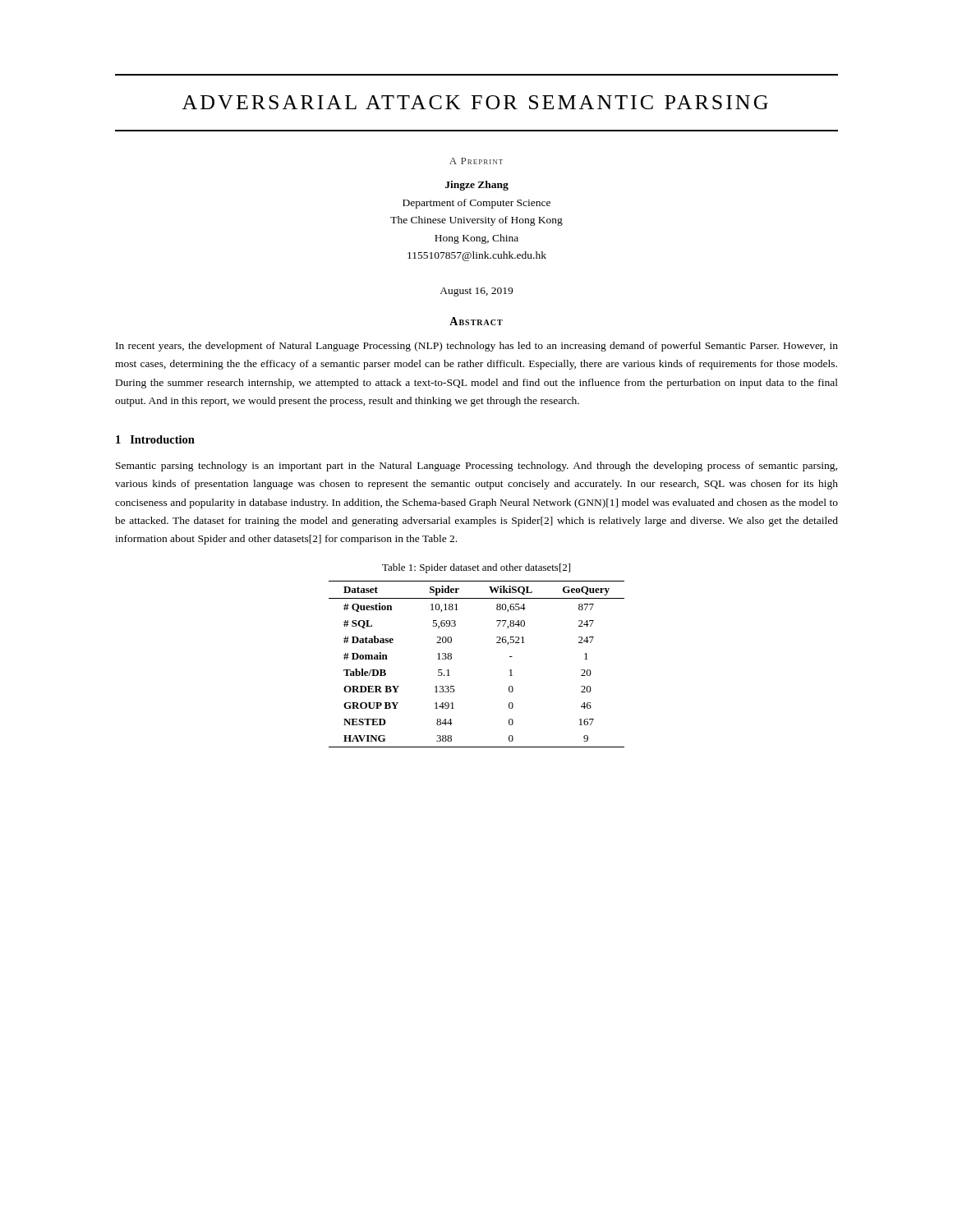The image size is (953, 1232).
Task: Click the passage that begins "Jingze Zhang Department of Computer Science The Chinese"
Action: [x=476, y=220]
